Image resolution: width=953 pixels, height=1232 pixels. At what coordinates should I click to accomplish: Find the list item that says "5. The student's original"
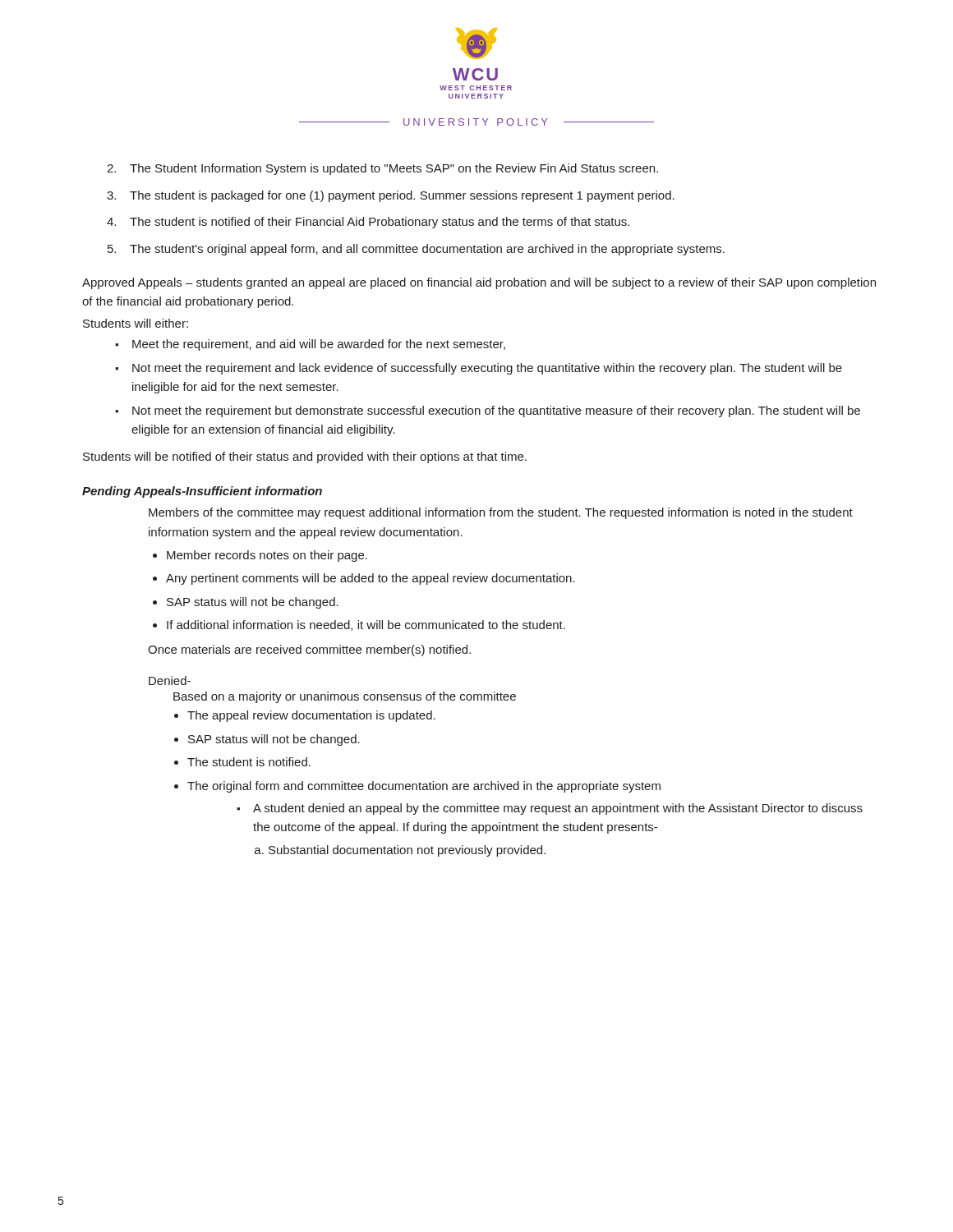pos(416,249)
